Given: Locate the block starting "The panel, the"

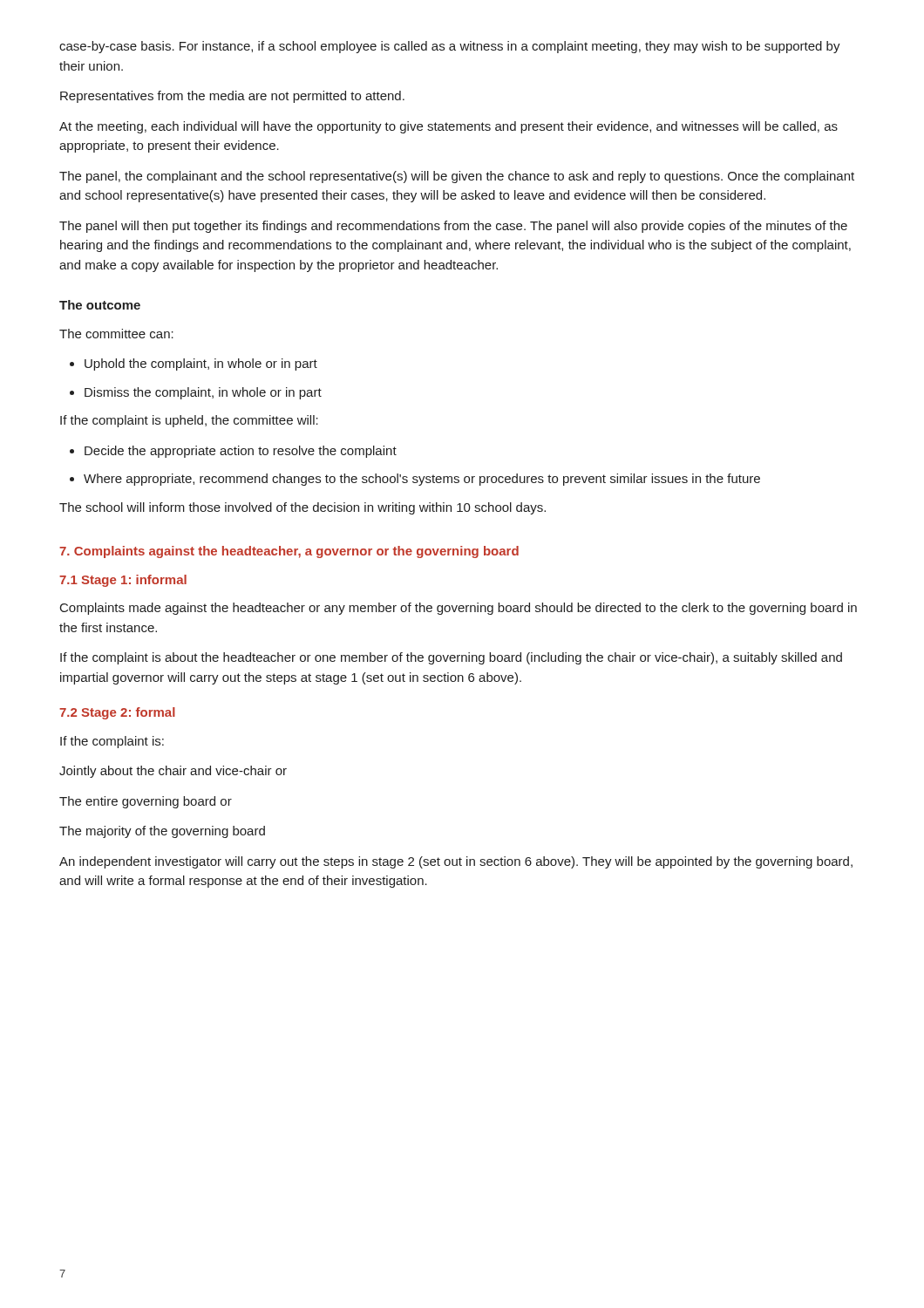Looking at the screenshot, I should click(x=462, y=186).
